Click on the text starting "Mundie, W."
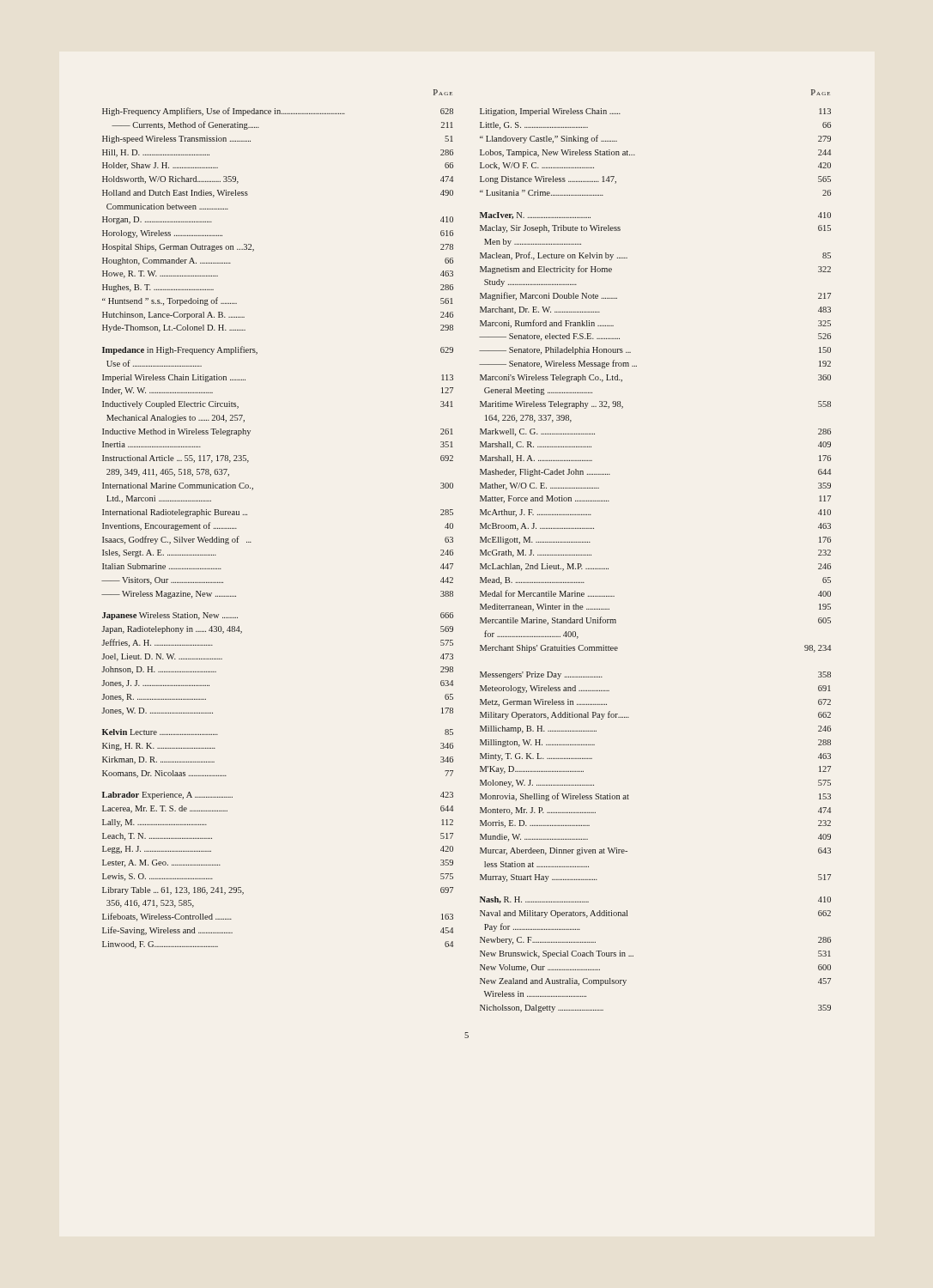This screenshot has width=933, height=1288. point(516,837)
